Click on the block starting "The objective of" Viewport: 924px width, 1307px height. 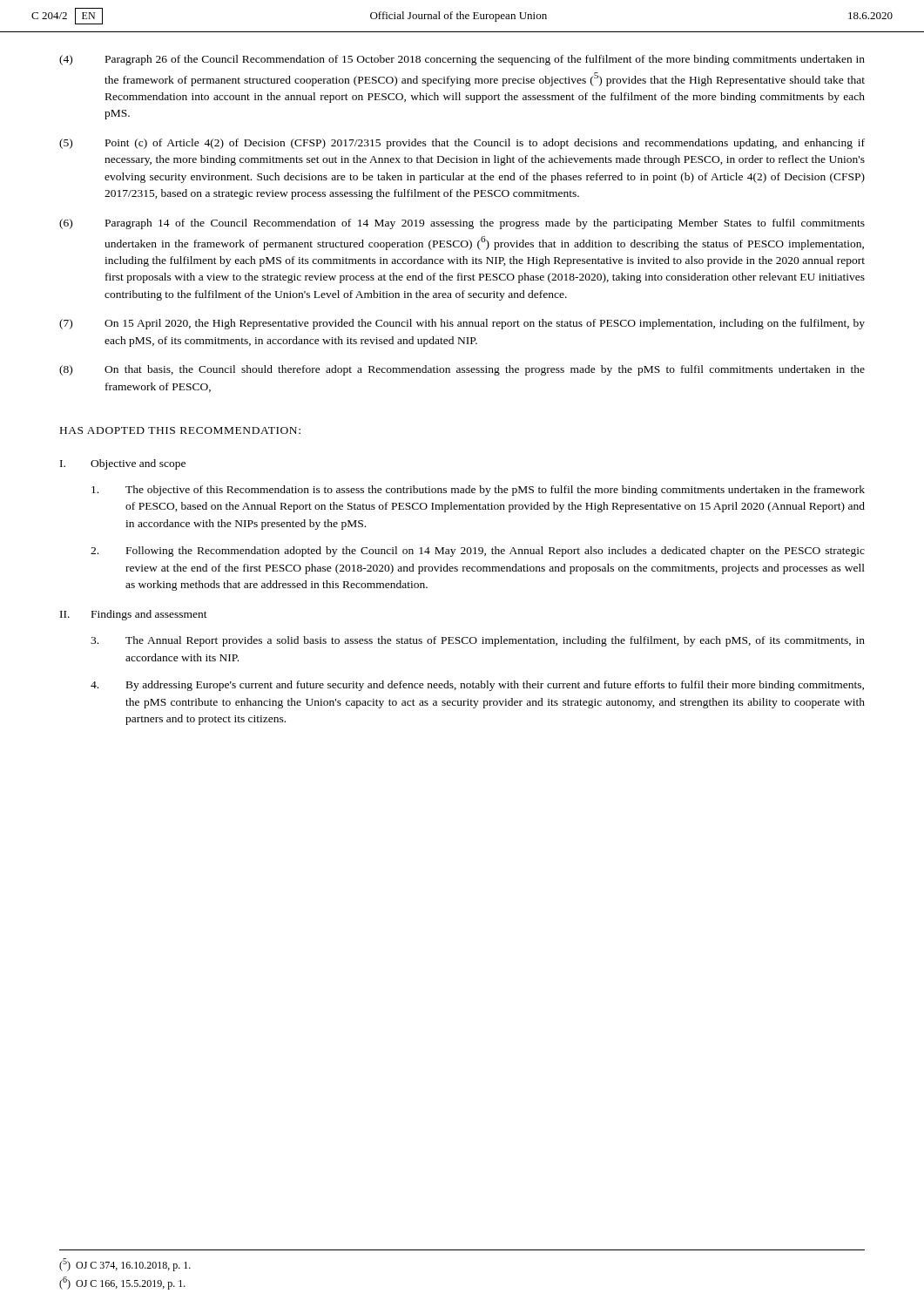tap(478, 506)
